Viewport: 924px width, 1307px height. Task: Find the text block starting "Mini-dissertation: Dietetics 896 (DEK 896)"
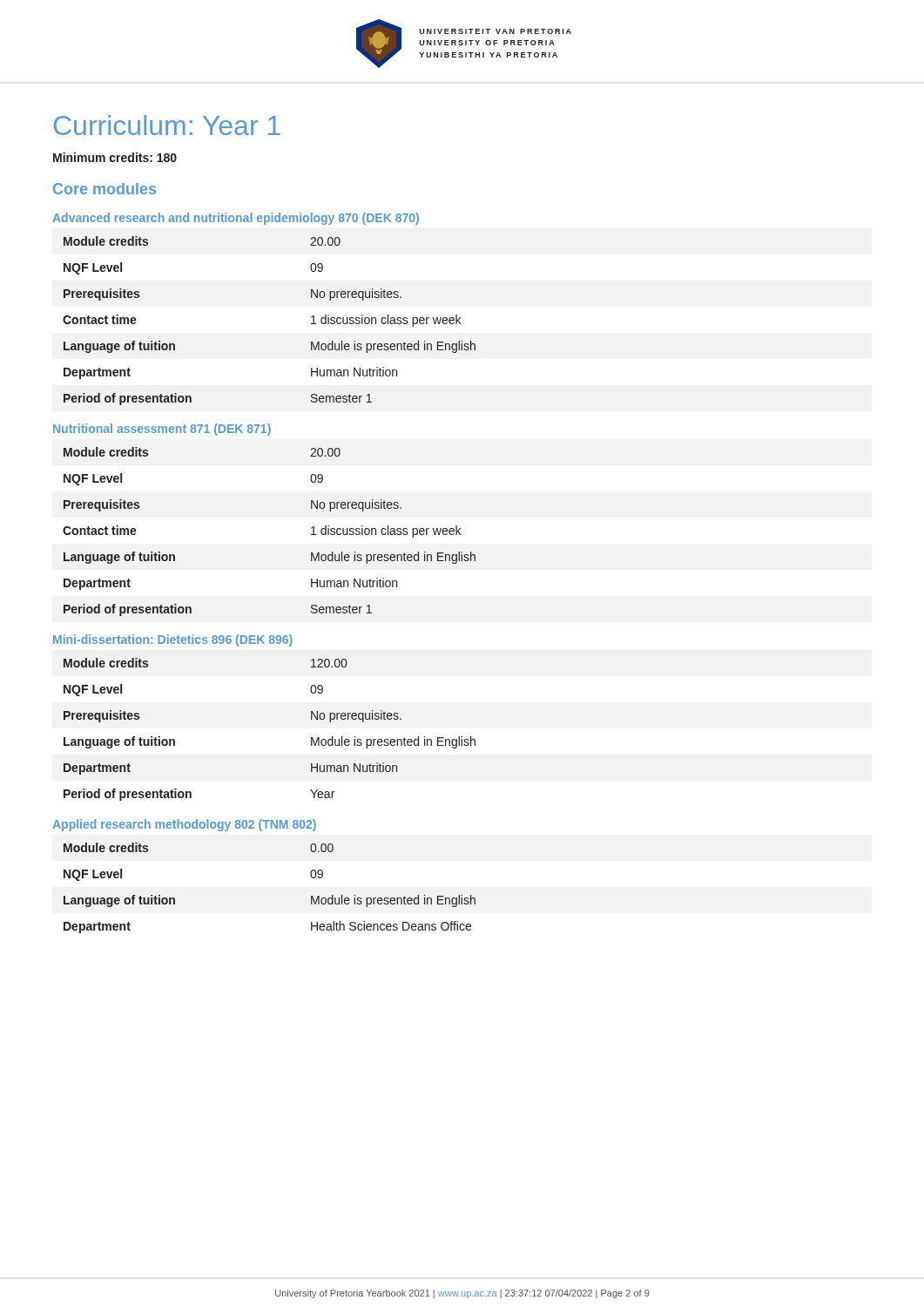173,640
